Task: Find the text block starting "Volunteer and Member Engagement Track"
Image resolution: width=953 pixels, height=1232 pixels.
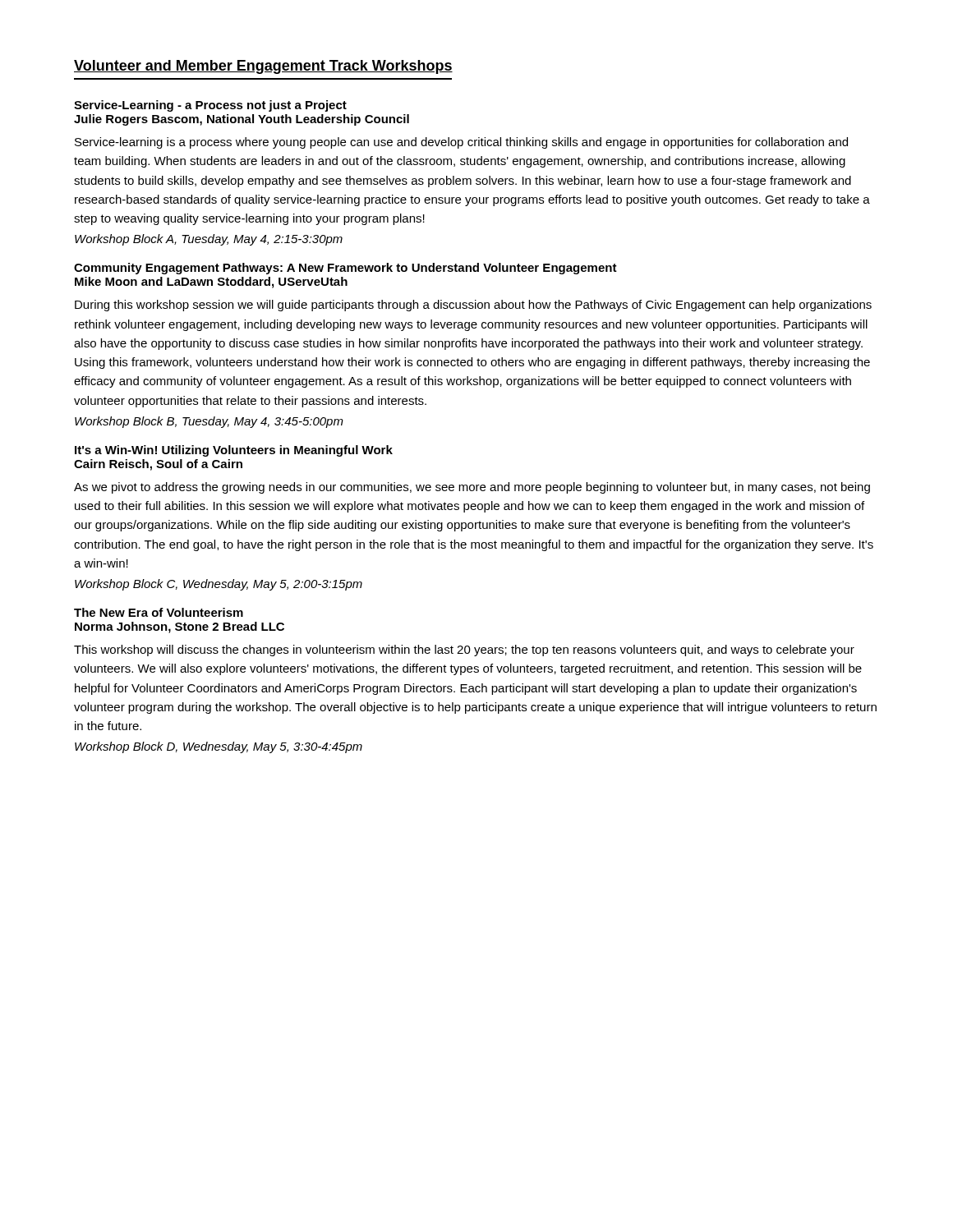Action: coord(263,66)
